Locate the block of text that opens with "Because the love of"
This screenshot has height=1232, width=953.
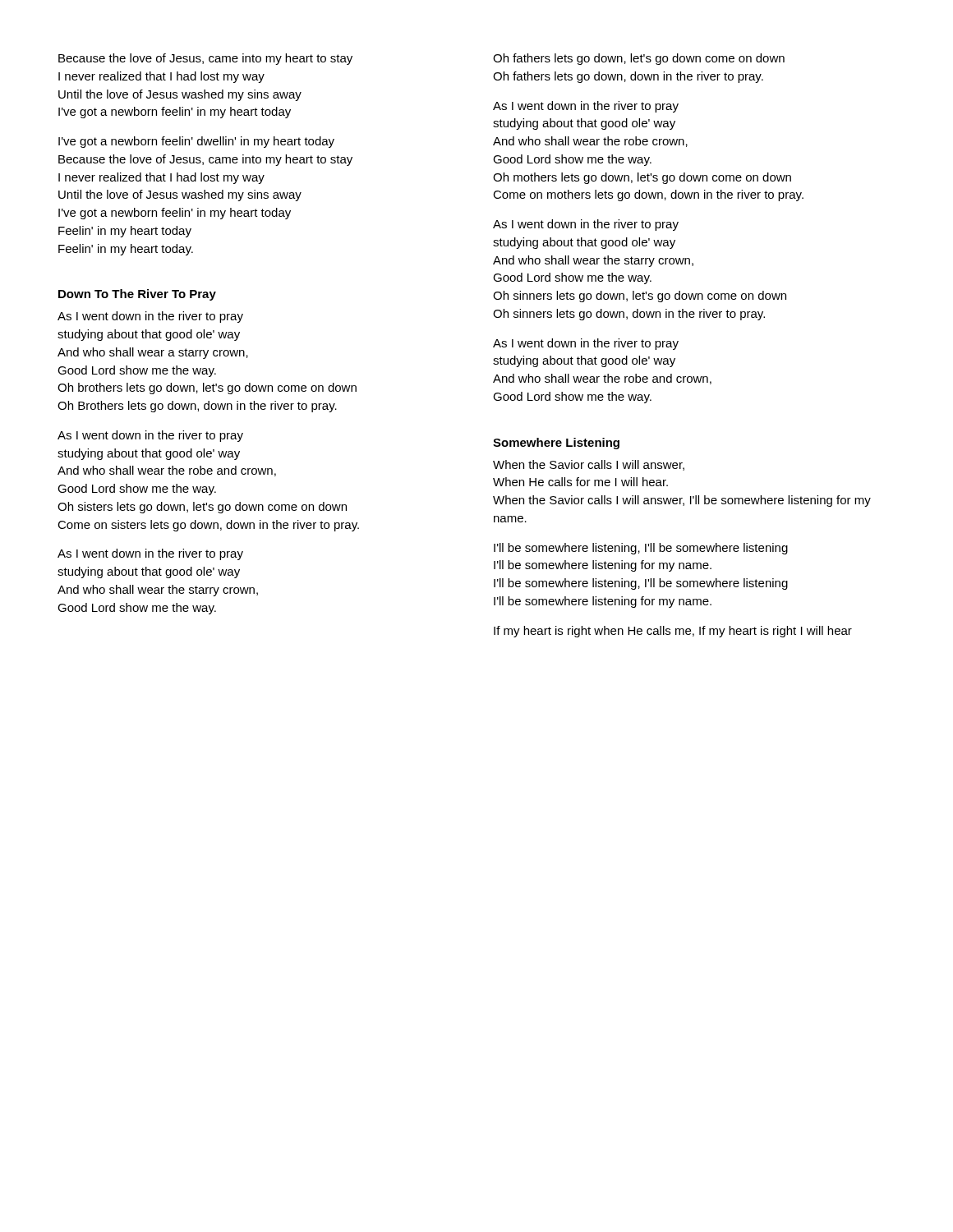[x=205, y=85]
